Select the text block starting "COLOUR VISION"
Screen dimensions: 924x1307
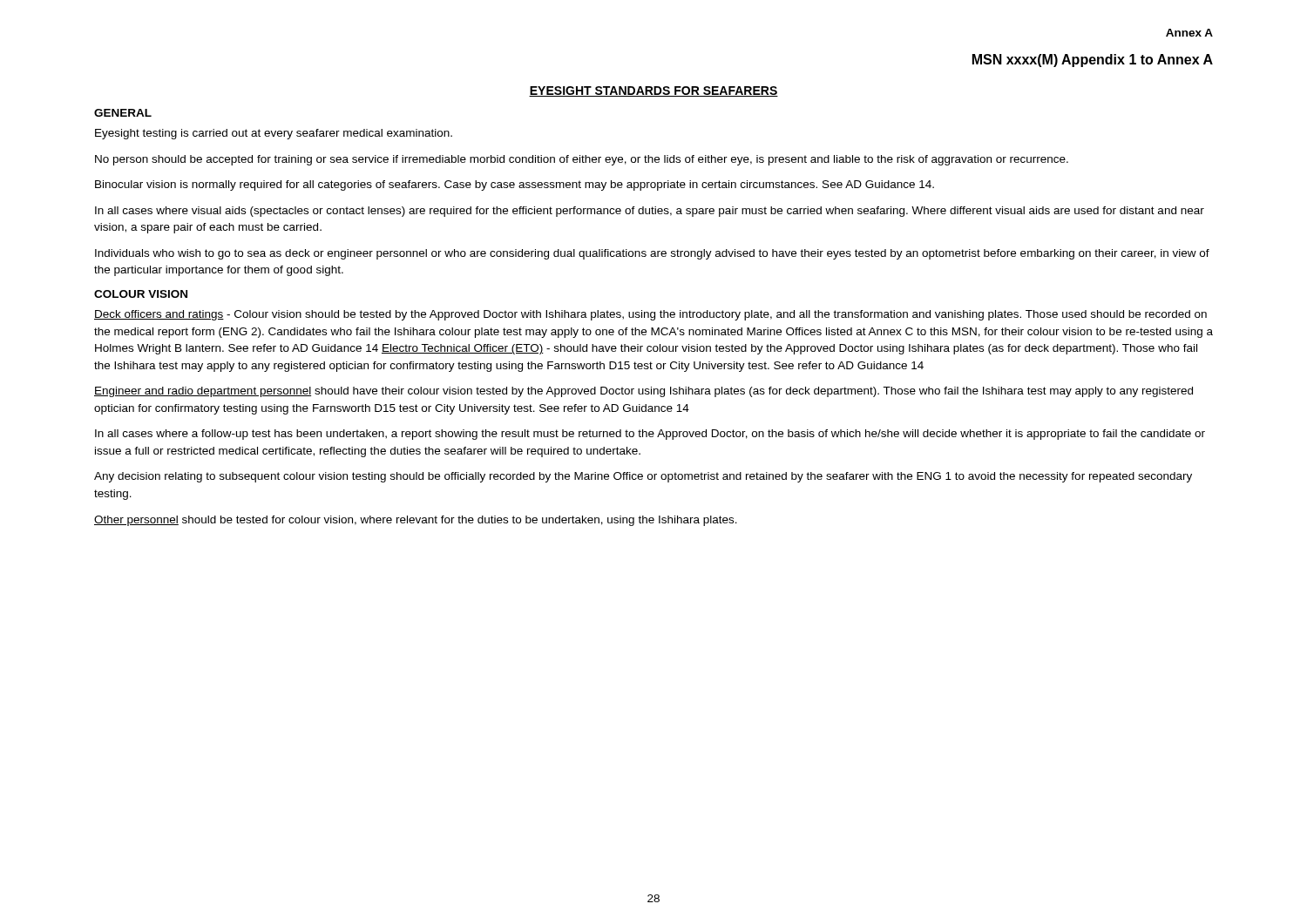pyautogui.click(x=141, y=294)
